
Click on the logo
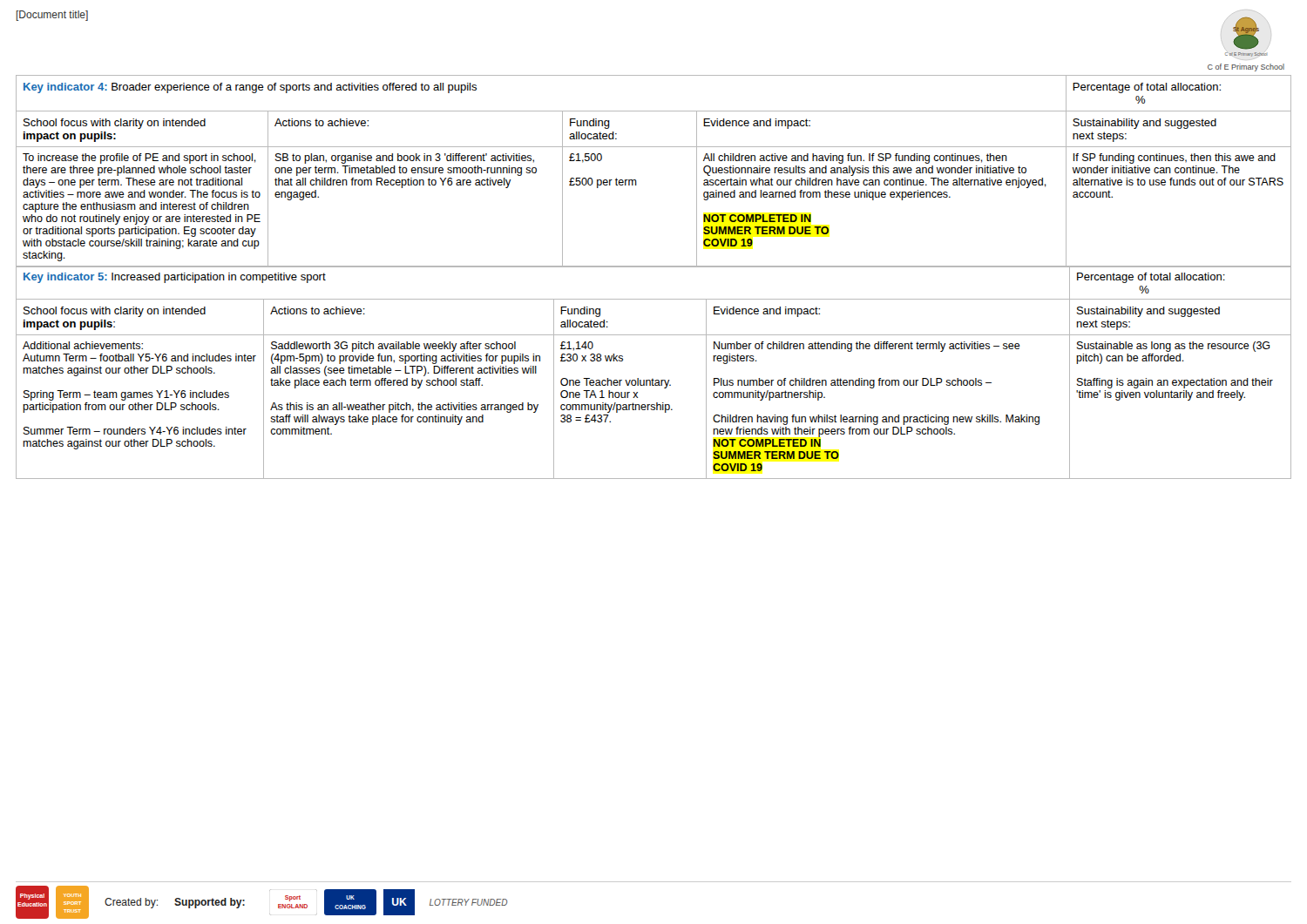[x=1246, y=40]
